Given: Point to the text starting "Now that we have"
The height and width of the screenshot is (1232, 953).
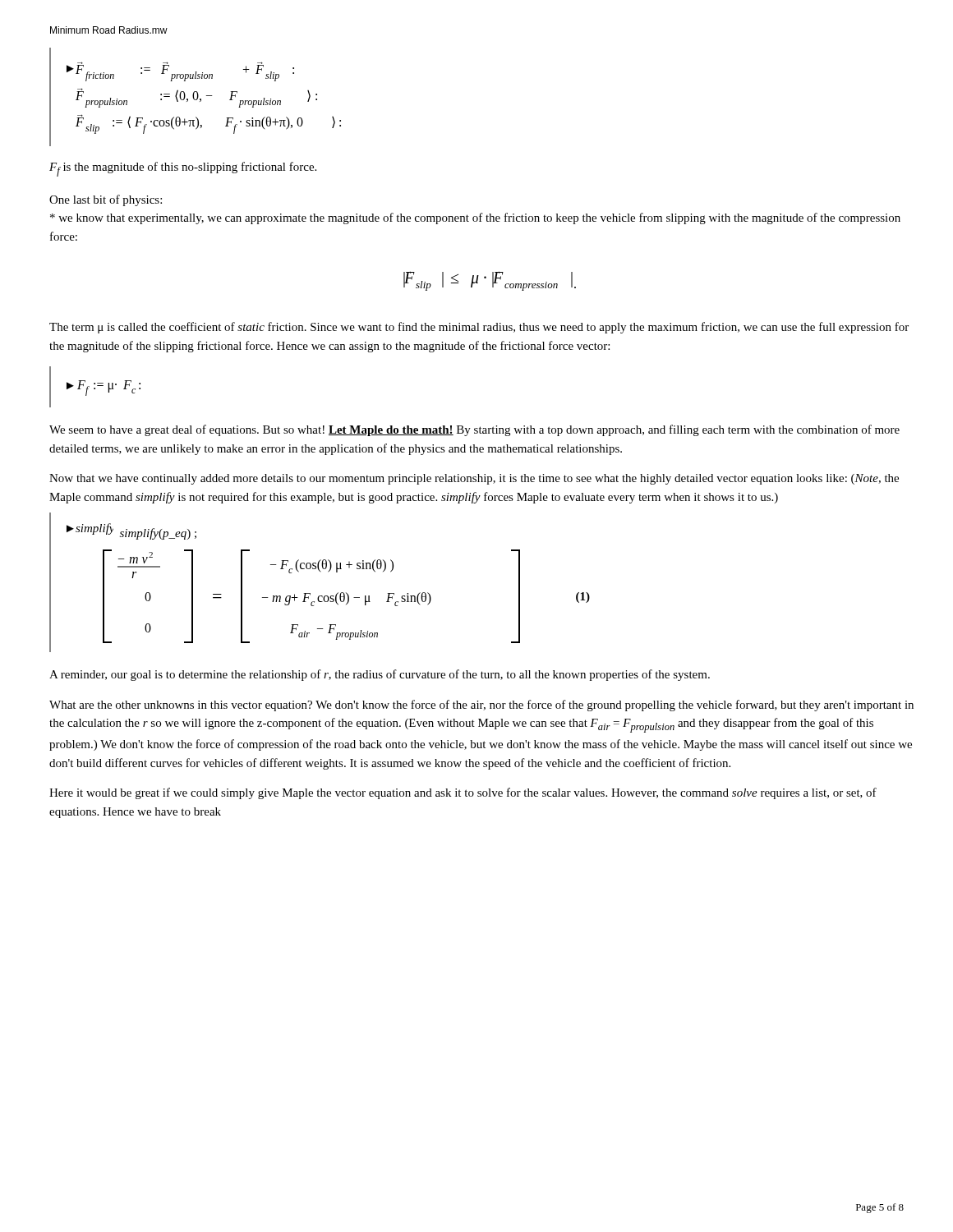Looking at the screenshot, I should 474,487.
